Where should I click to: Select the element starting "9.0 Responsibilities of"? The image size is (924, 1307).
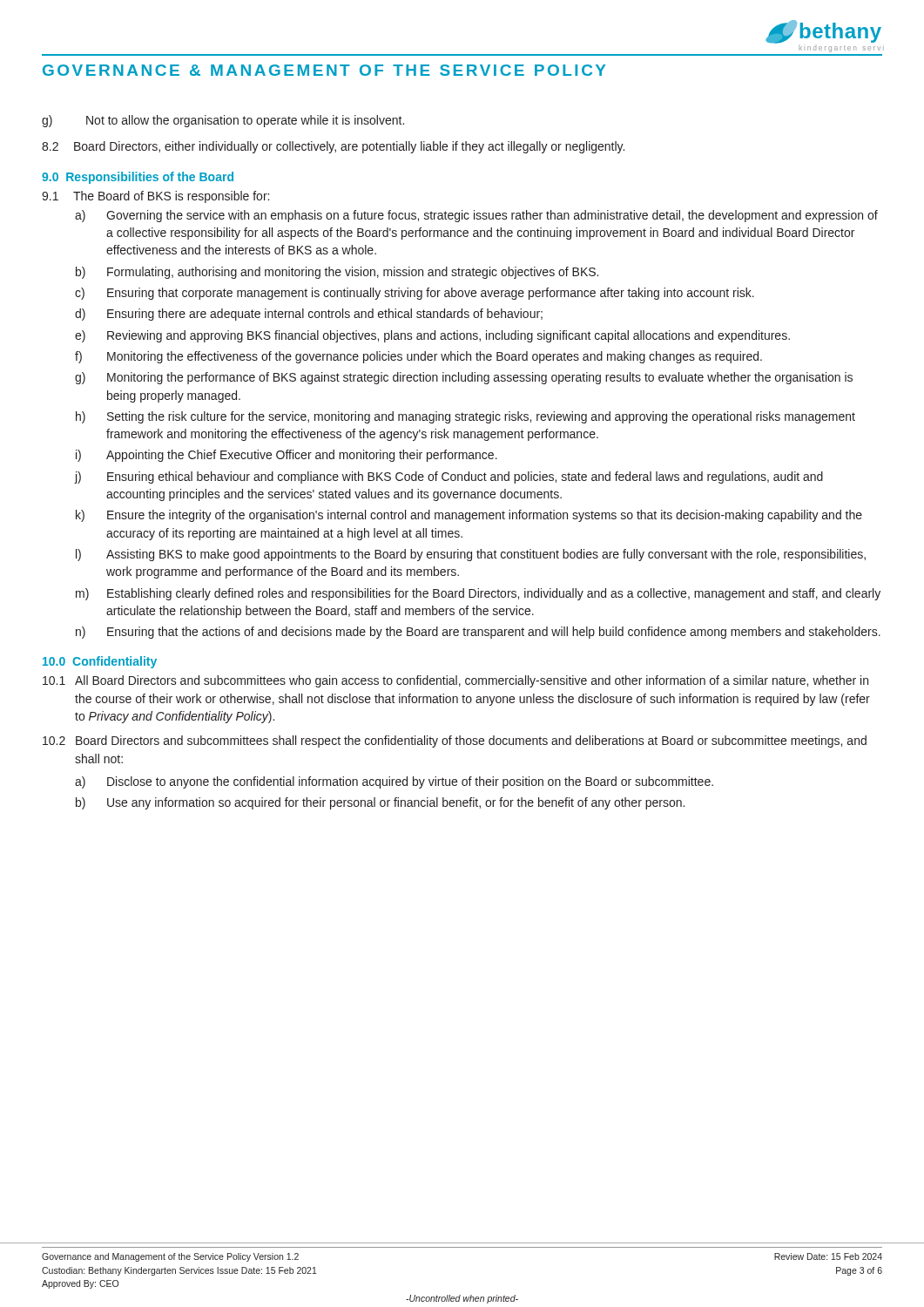[138, 177]
